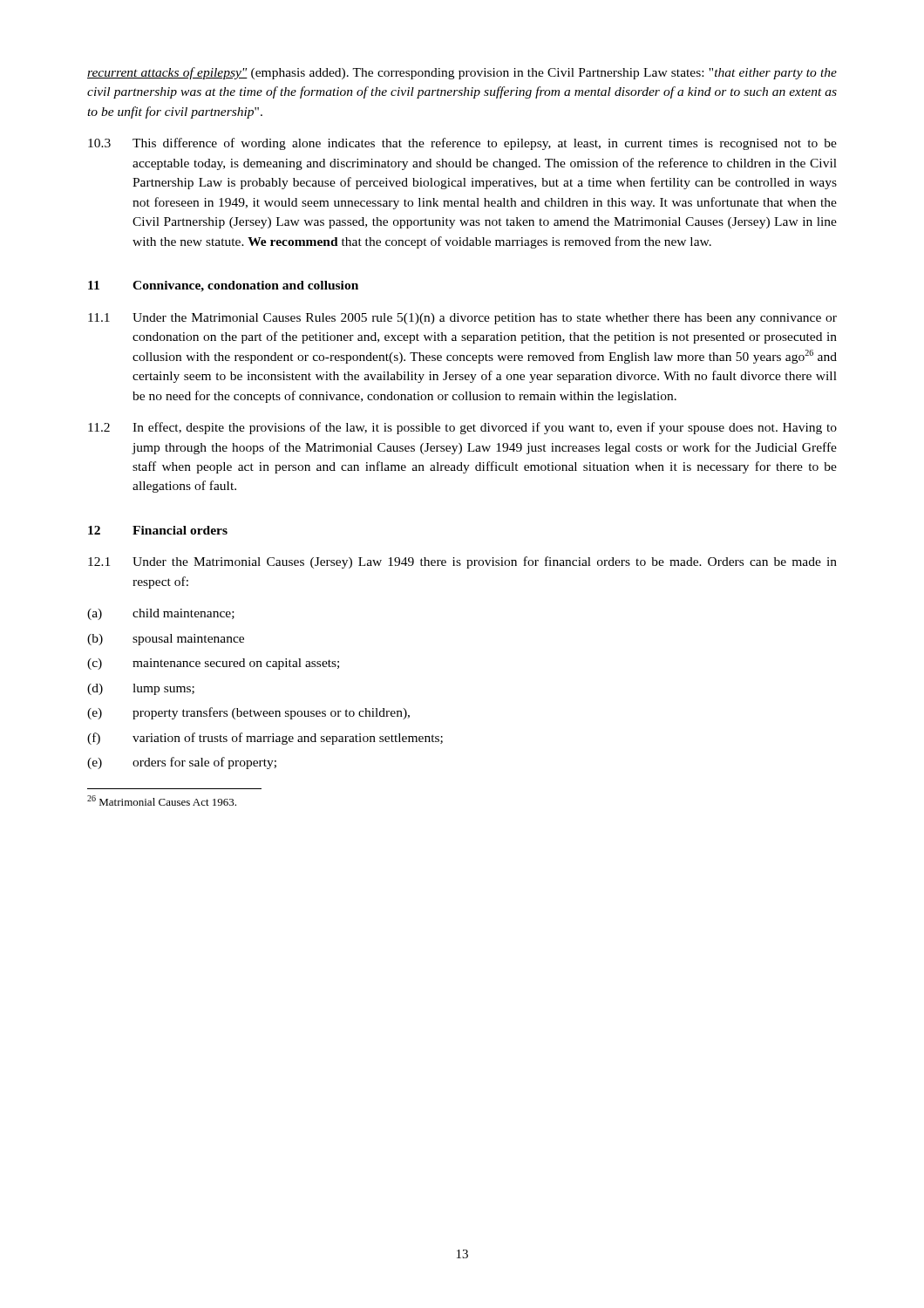
Task: Click where it says "(b) spousal maintenance"
Action: tap(166, 640)
